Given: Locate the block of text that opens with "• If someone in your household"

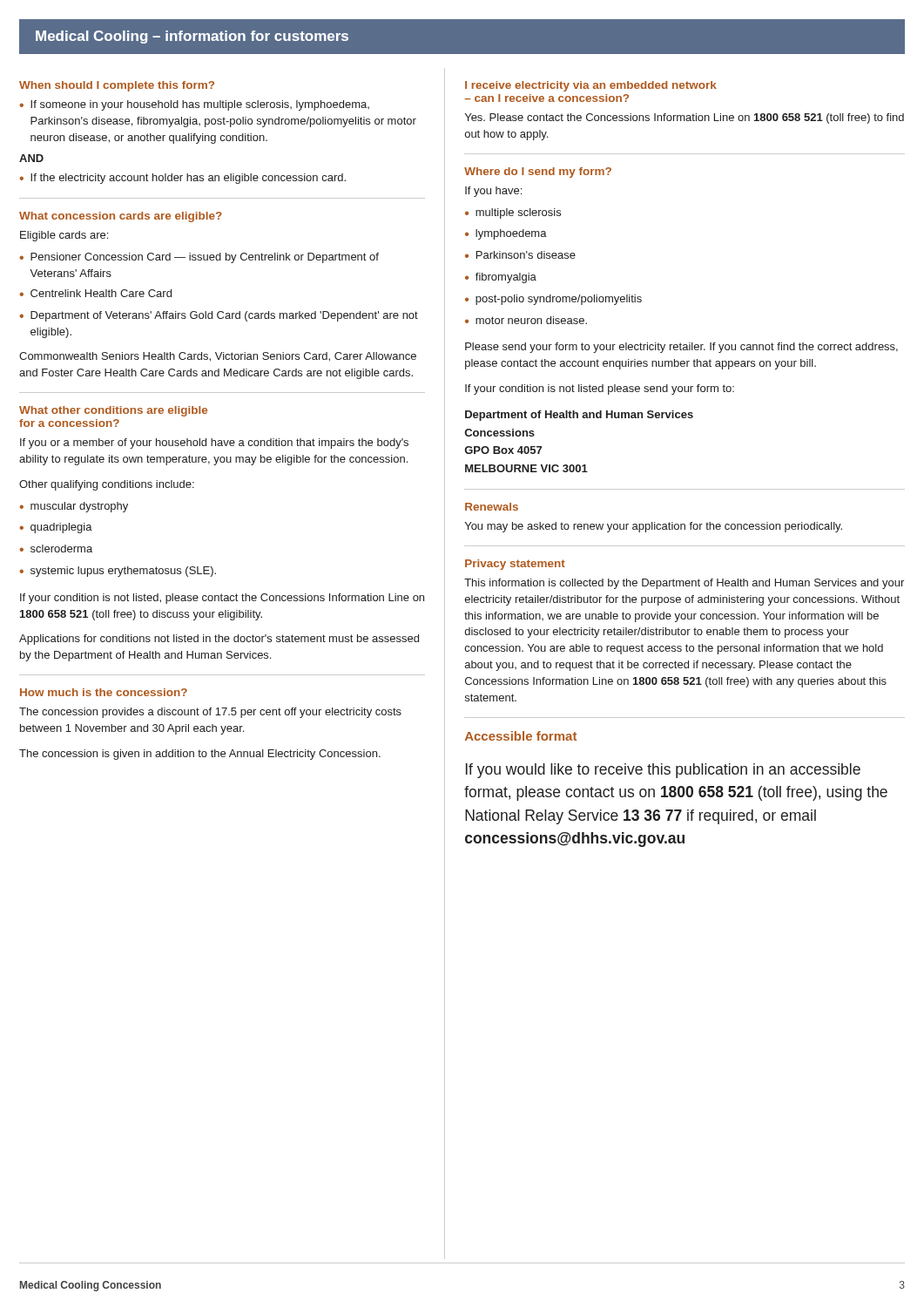Looking at the screenshot, I should [x=222, y=121].
